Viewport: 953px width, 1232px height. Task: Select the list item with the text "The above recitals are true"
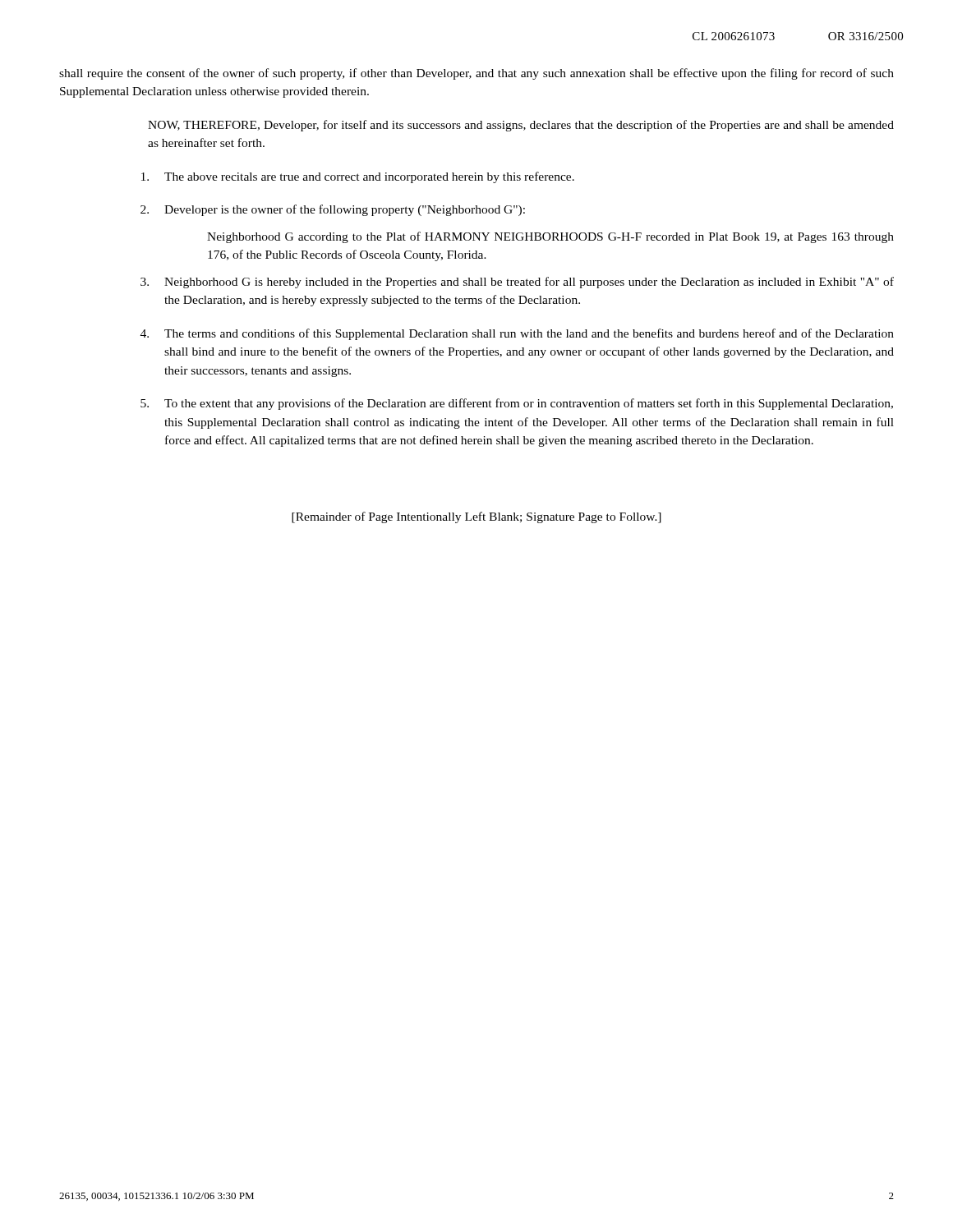click(x=476, y=177)
